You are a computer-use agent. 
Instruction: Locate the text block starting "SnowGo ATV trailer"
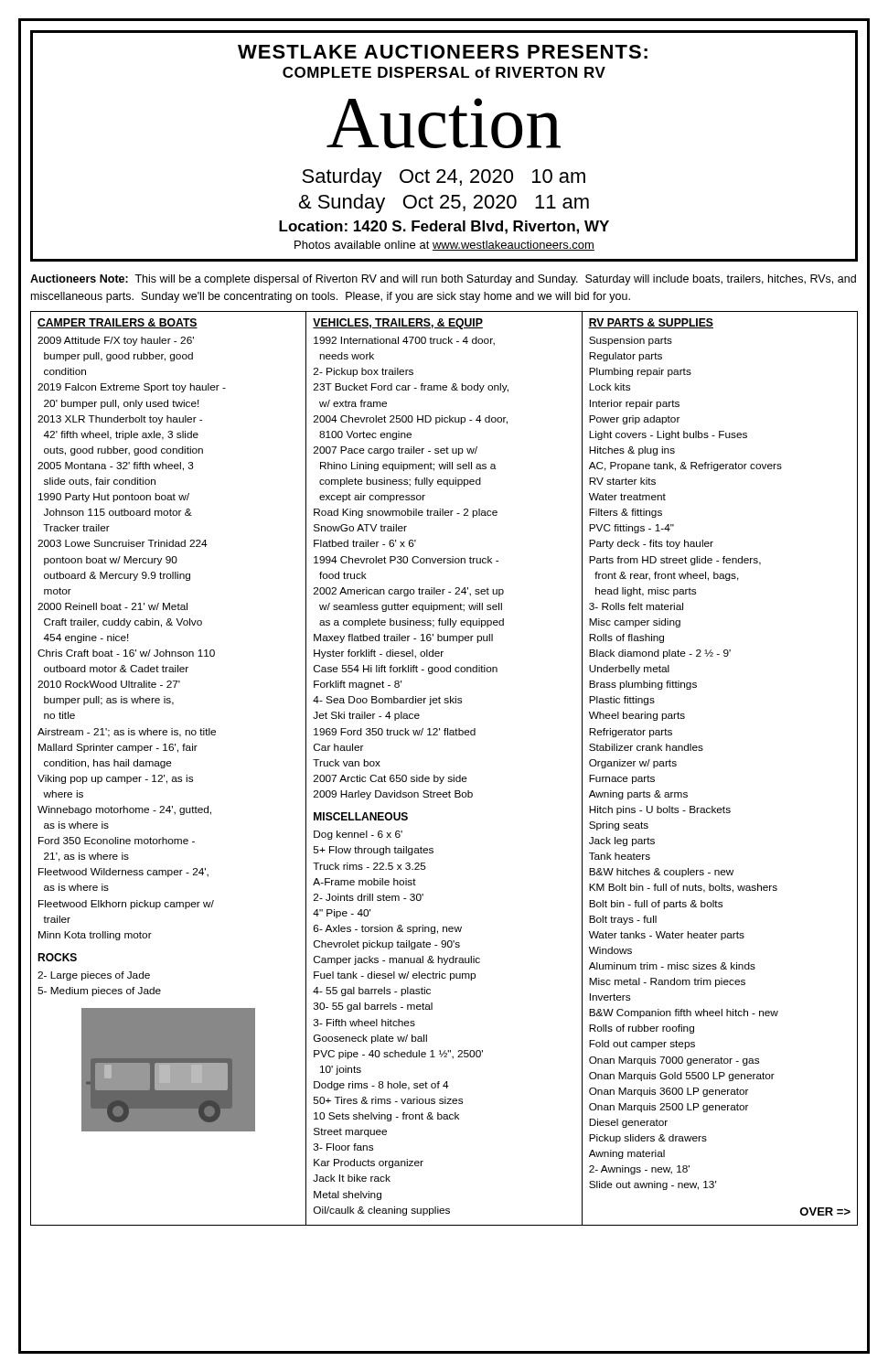click(x=360, y=528)
